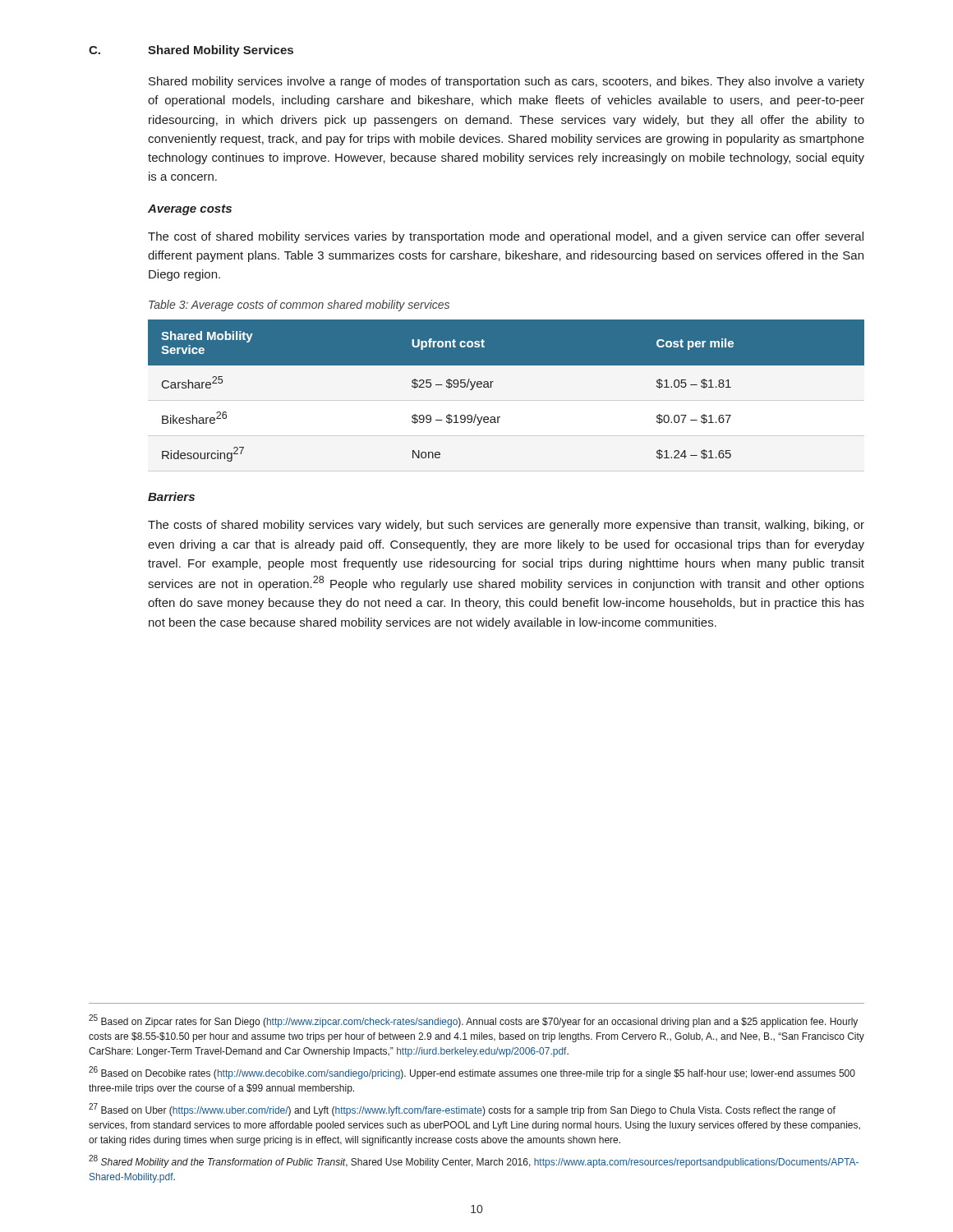953x1232 pixels.
Task: Navigate to the text block starting "Shared mobility services"
Action: (506, 129)
